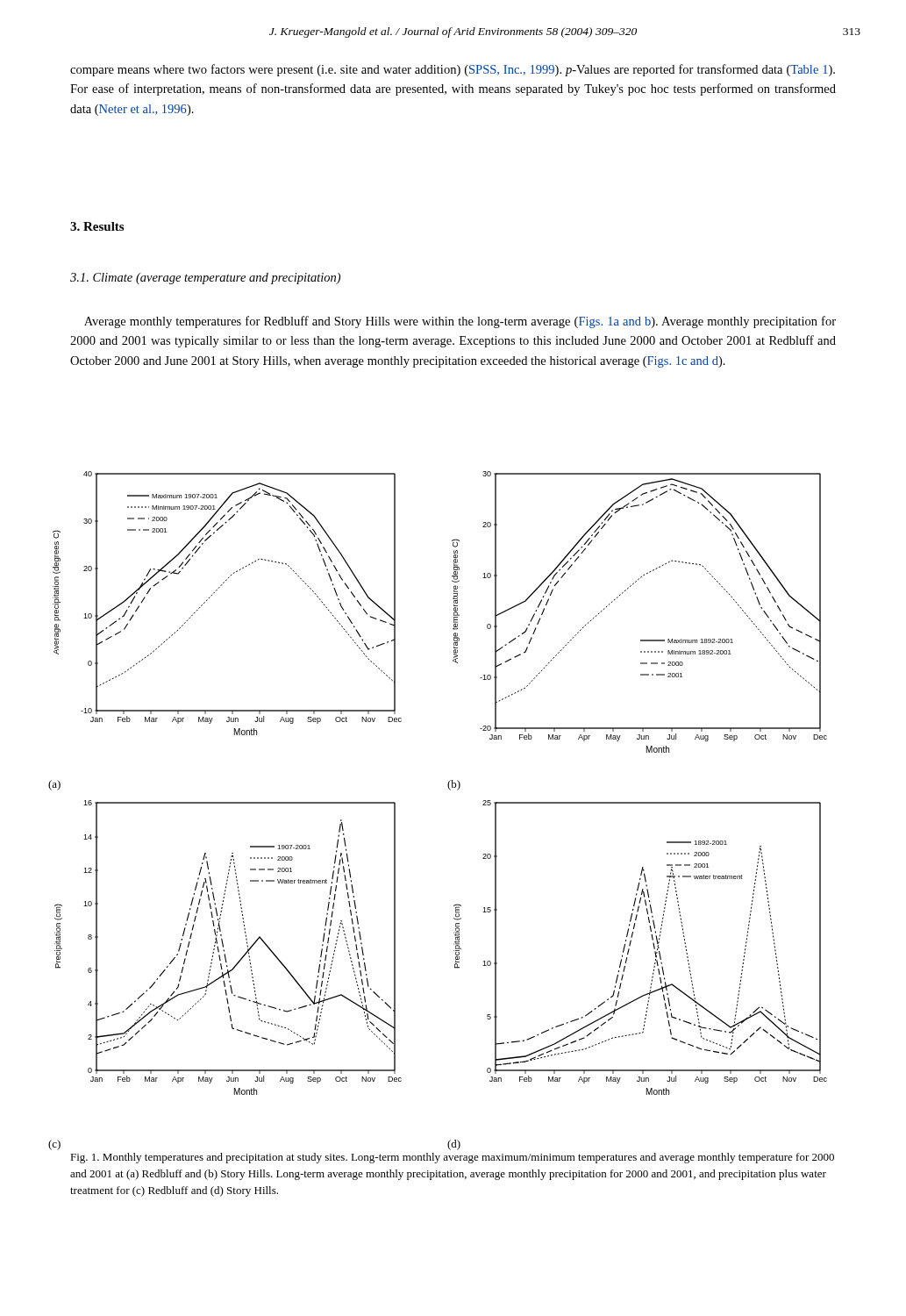Select the section header that reads "3.1. Climate (average"
Image resolution: width=906 pixels, height=1316 pixels.
click(x=205, y=277)
